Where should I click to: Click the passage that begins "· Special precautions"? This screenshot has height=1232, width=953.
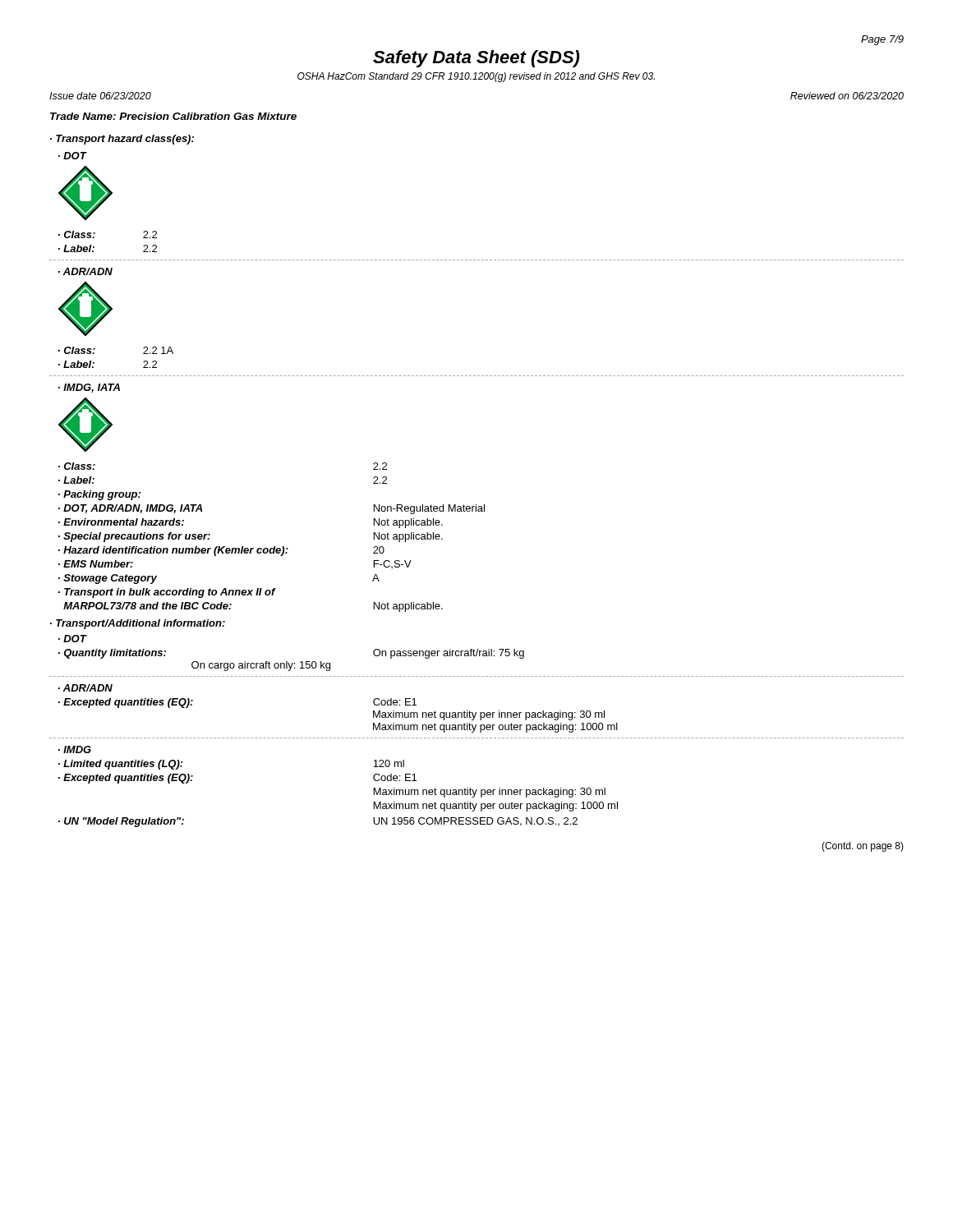250,536
